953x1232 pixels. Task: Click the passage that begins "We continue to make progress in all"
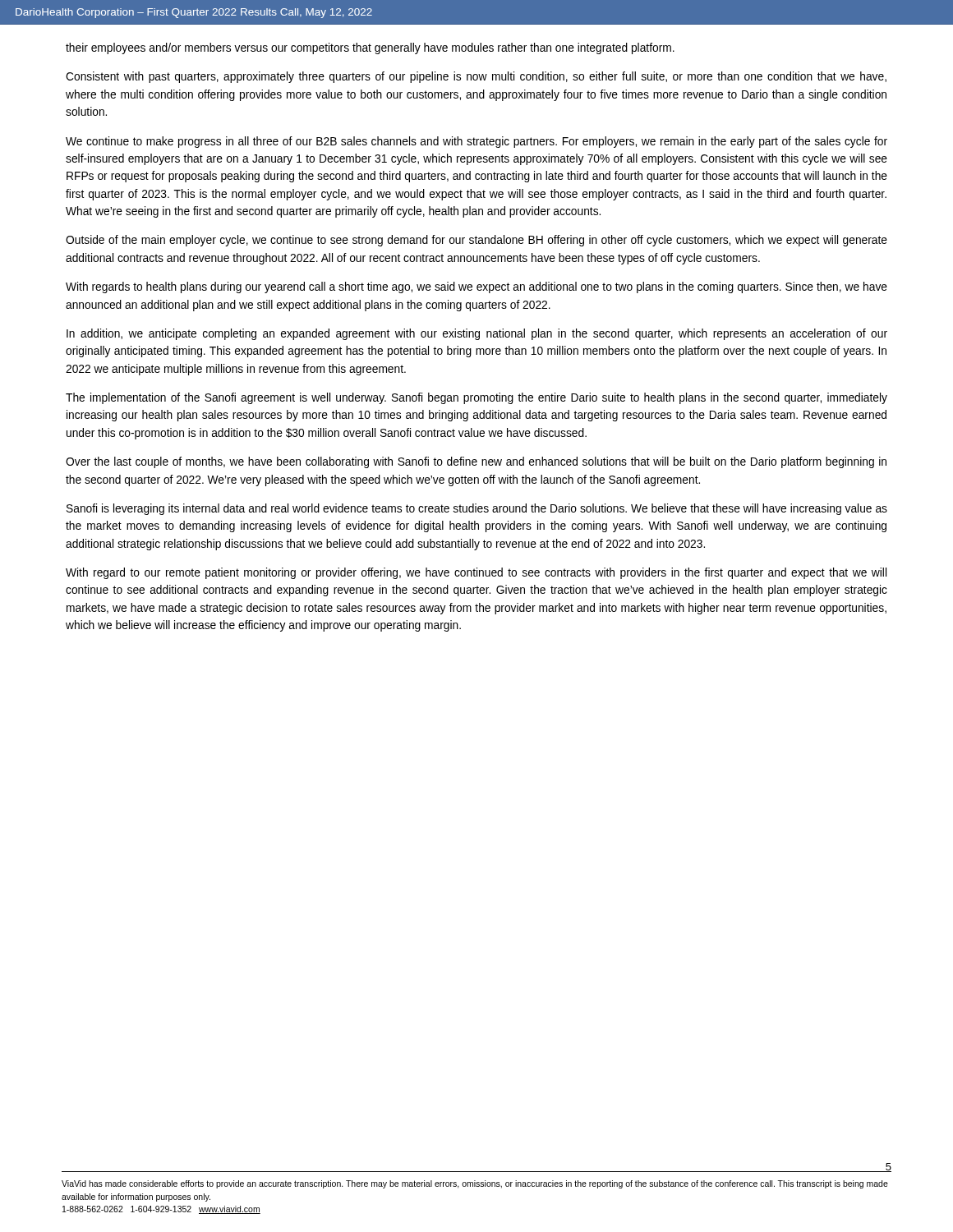476,176
